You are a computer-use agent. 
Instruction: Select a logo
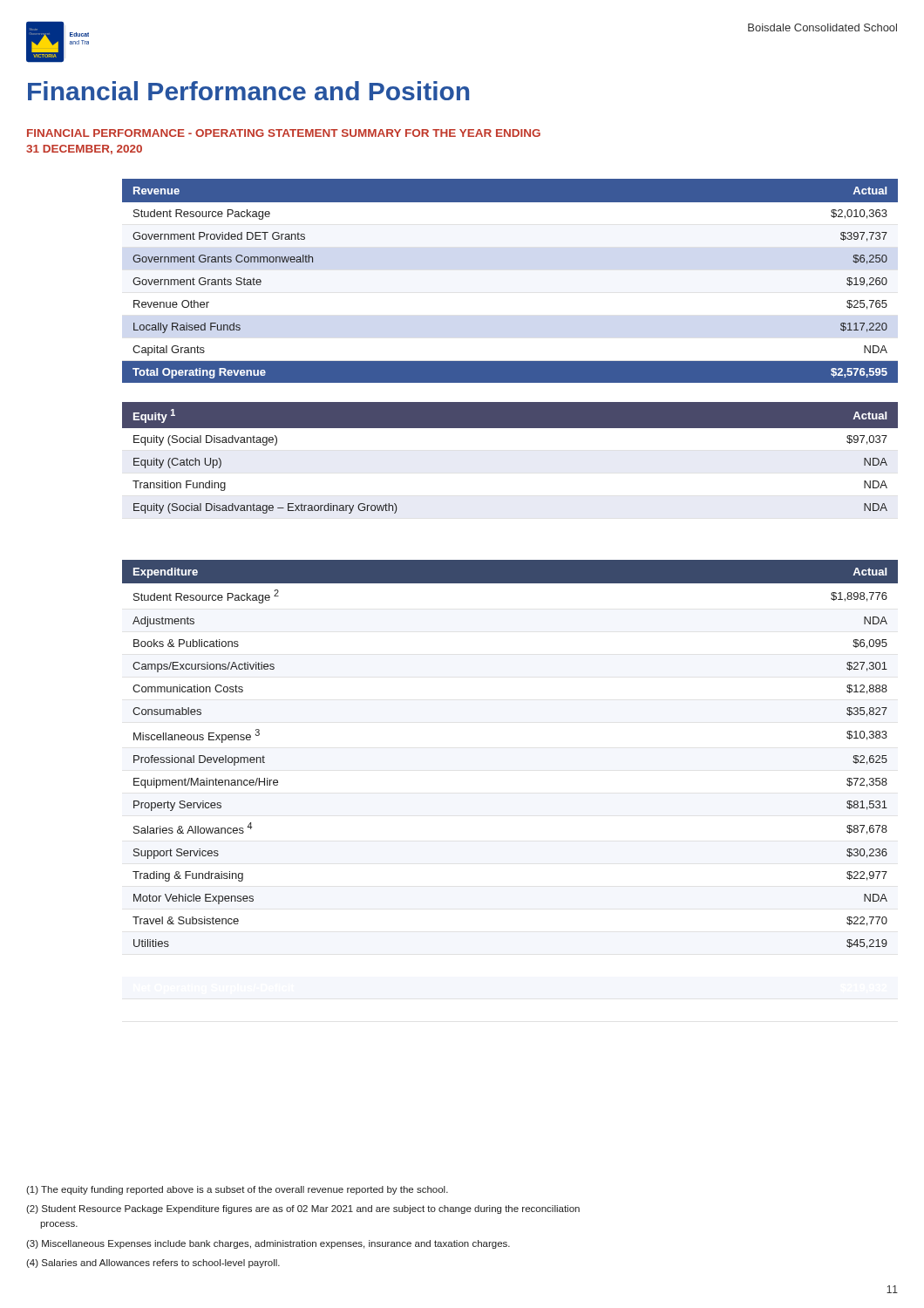pyautogui.click(x=58, y=44)
